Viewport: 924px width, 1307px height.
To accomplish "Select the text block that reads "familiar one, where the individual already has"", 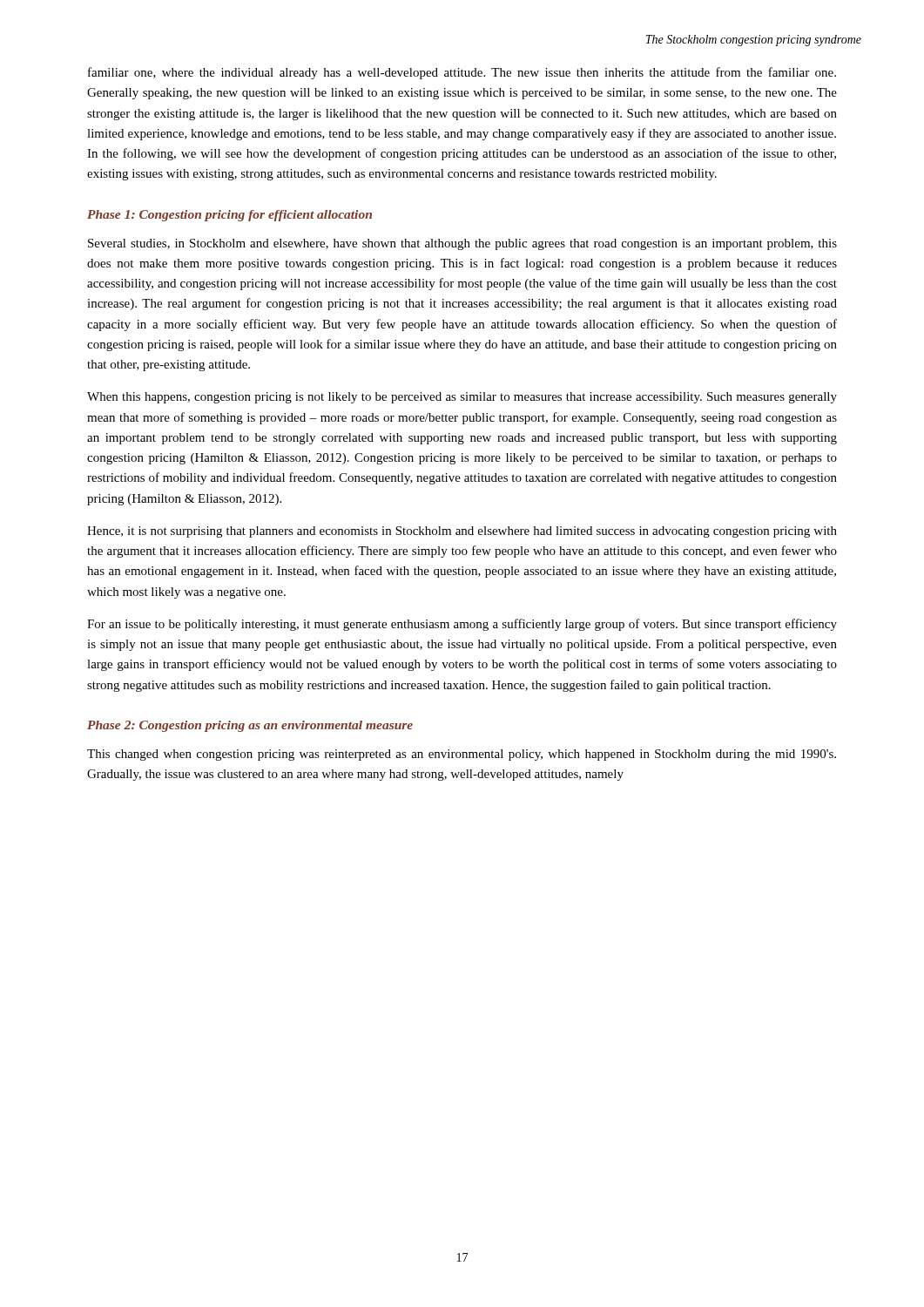I will pos(462,123).
